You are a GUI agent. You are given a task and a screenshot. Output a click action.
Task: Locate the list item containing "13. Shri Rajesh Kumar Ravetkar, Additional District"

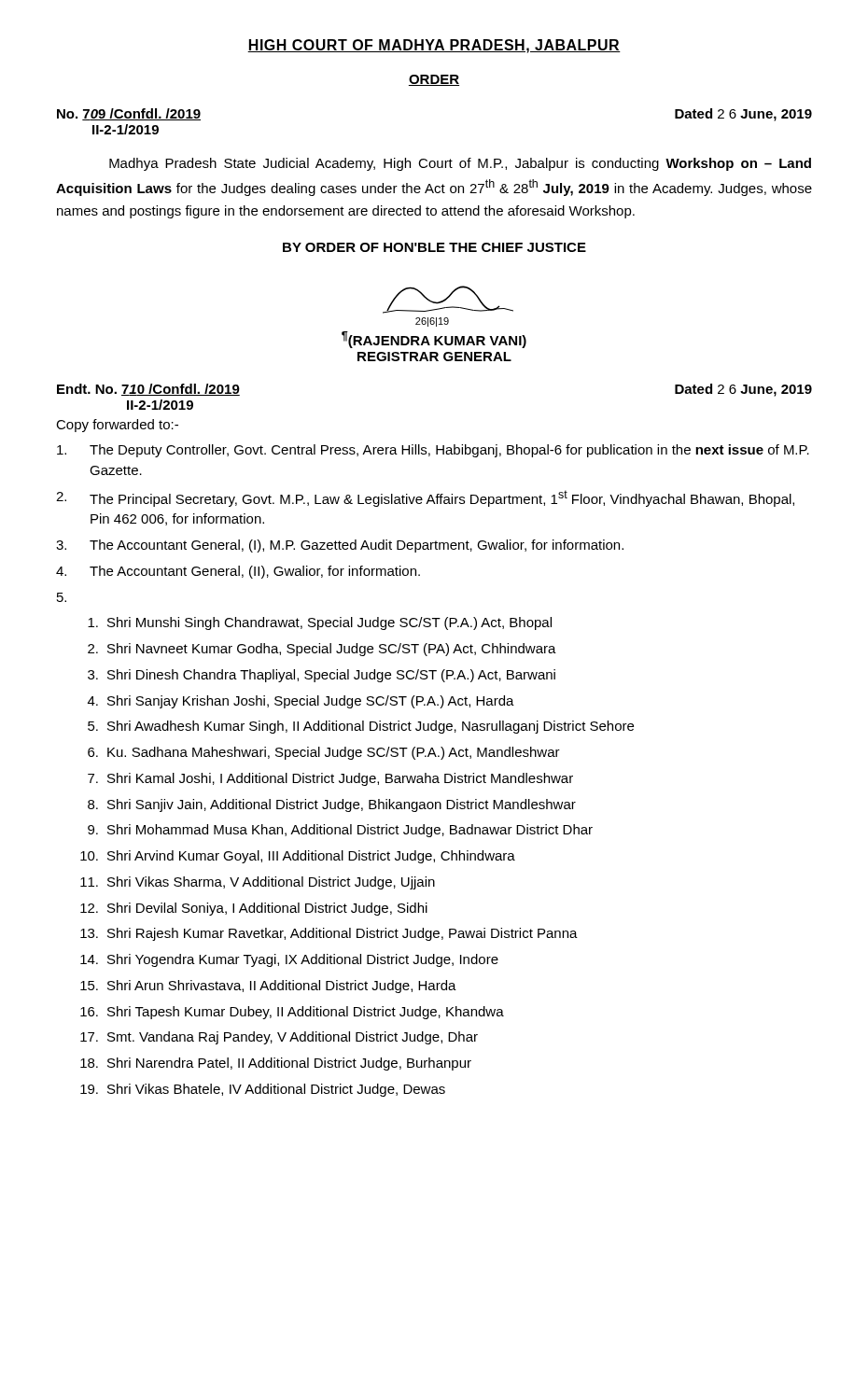pyautogui.click(x=439, y=933)
